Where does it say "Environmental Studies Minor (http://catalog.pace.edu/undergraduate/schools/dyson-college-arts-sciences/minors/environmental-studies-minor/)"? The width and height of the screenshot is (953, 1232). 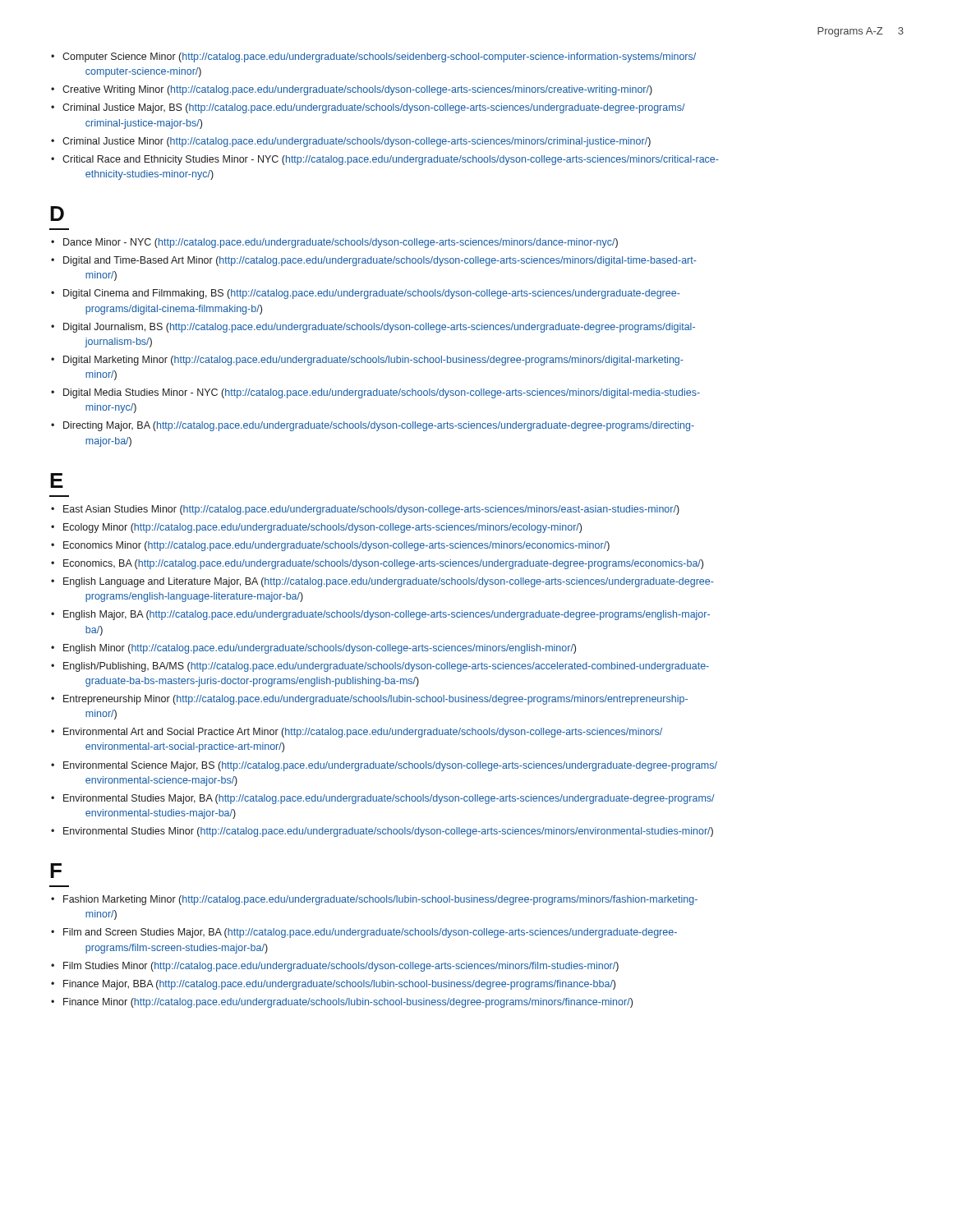coord(388,831)
